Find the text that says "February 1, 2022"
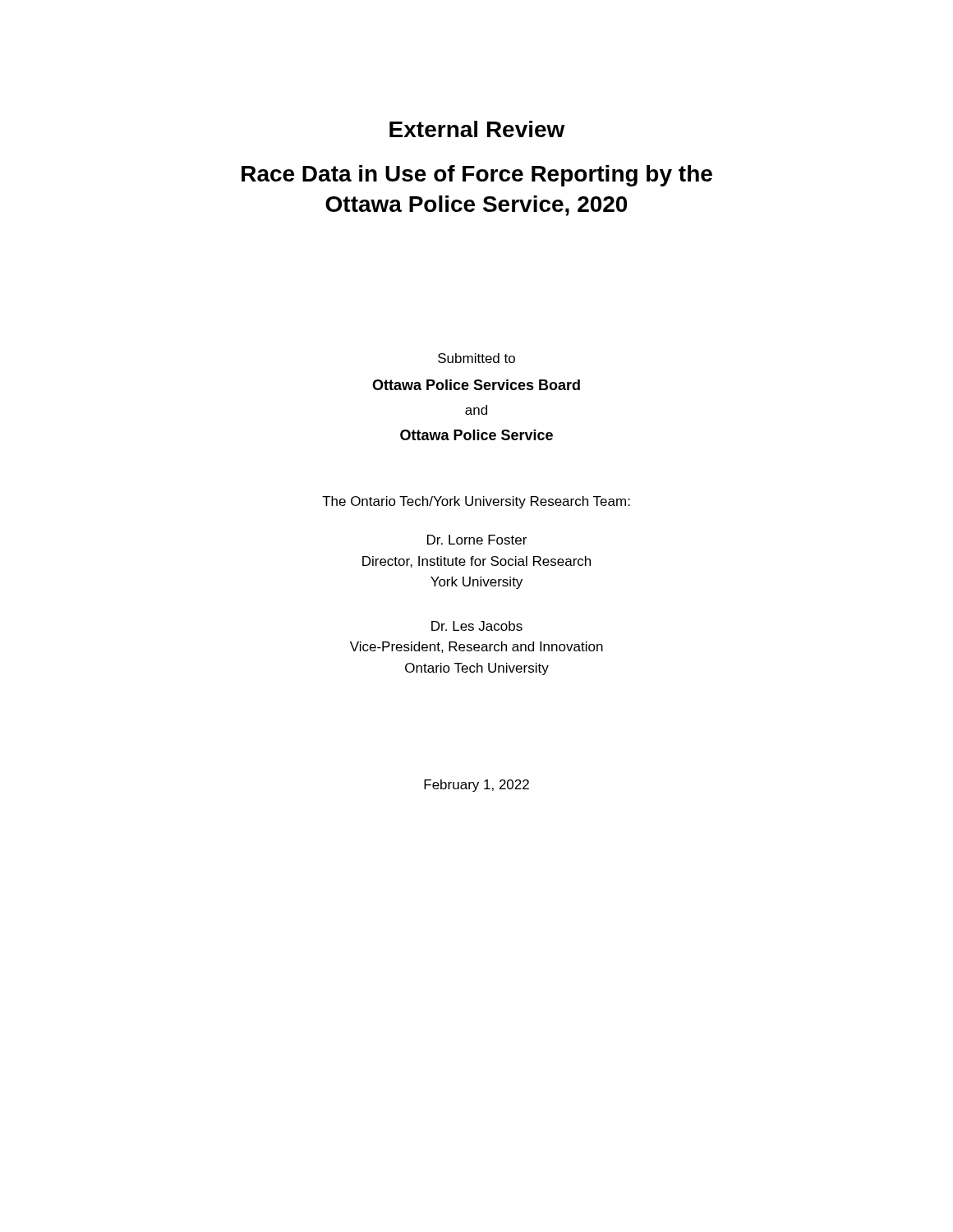Viewport: 953px width, 1232px height. (476, 785)
